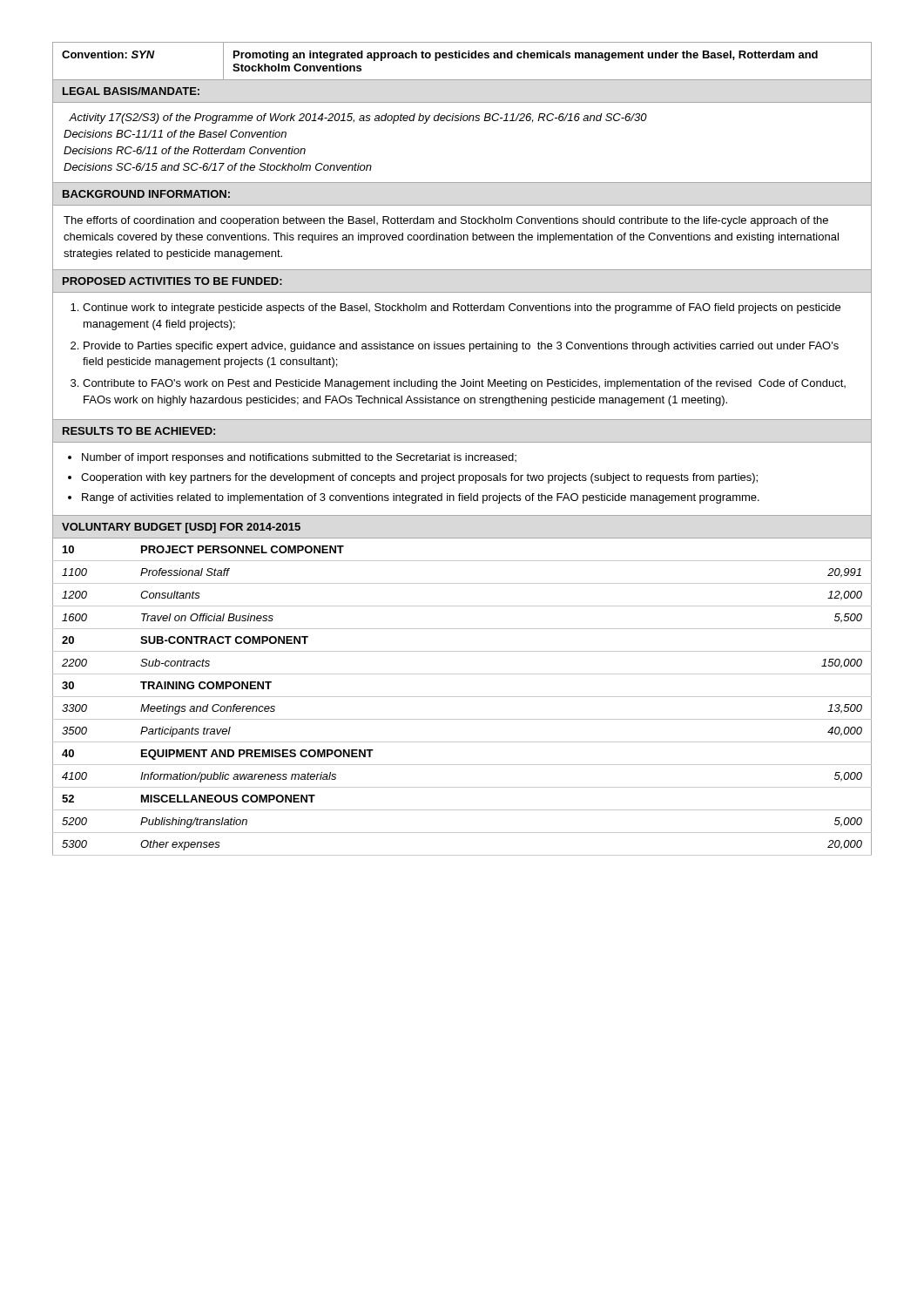Select the table that reads "Promoting an integrated approach"
The image size is (924, 1307).
point(462,61)
